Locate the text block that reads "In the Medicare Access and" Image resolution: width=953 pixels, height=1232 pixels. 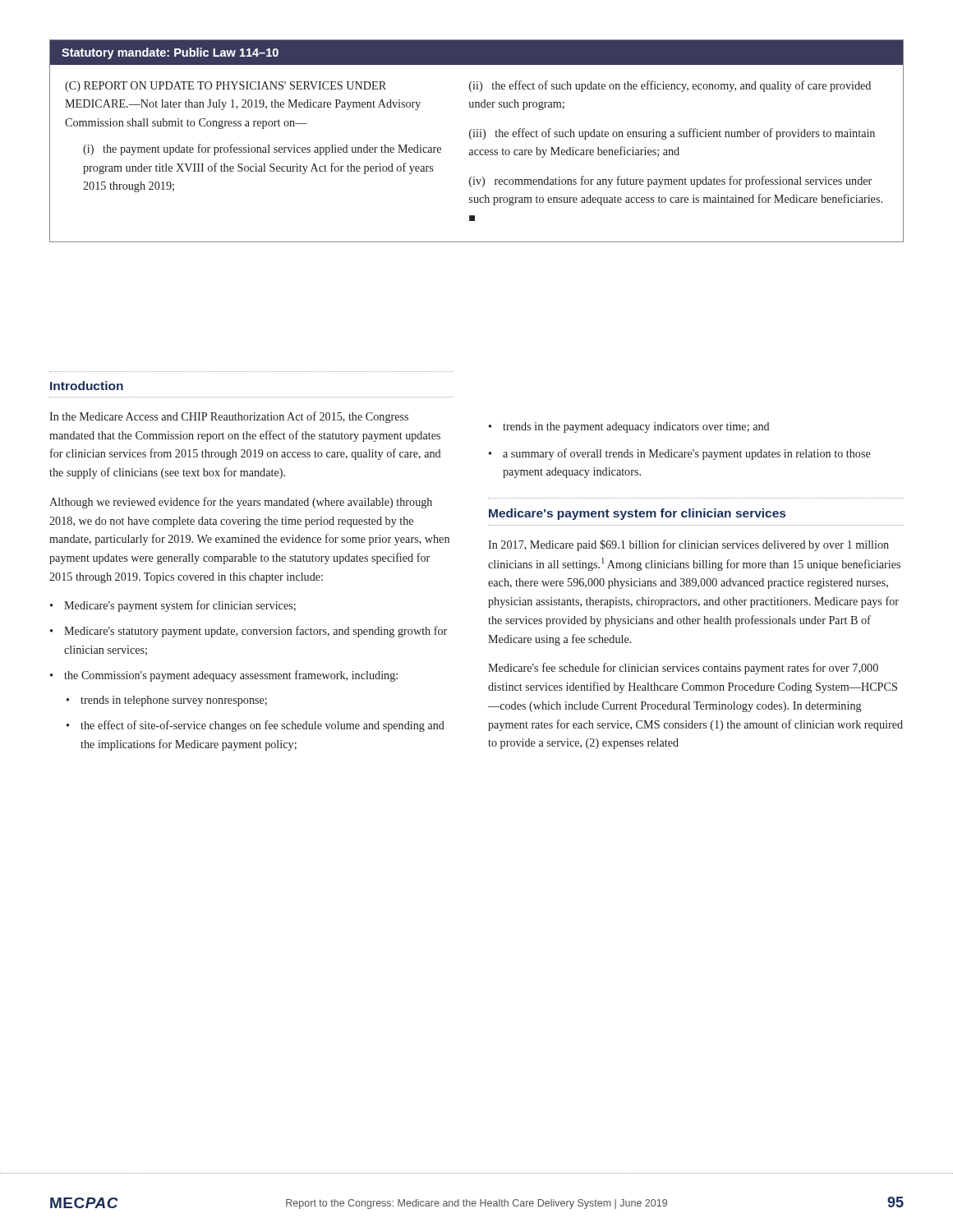pyautogui.click(x=251, y=445)
